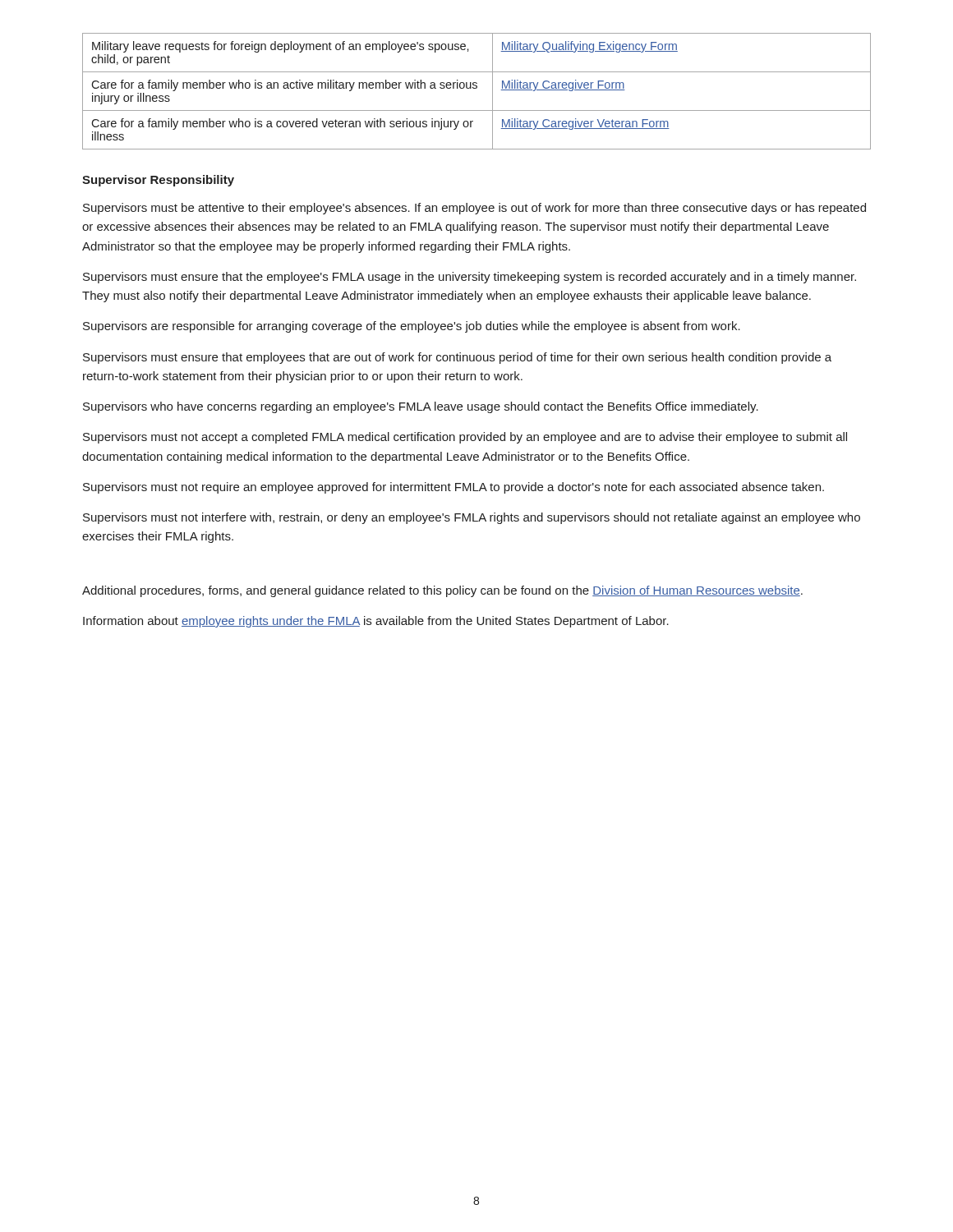
Task: Select the text block that says "Information about employee rights under the FMLA"
Action: [x=376, y=620]
